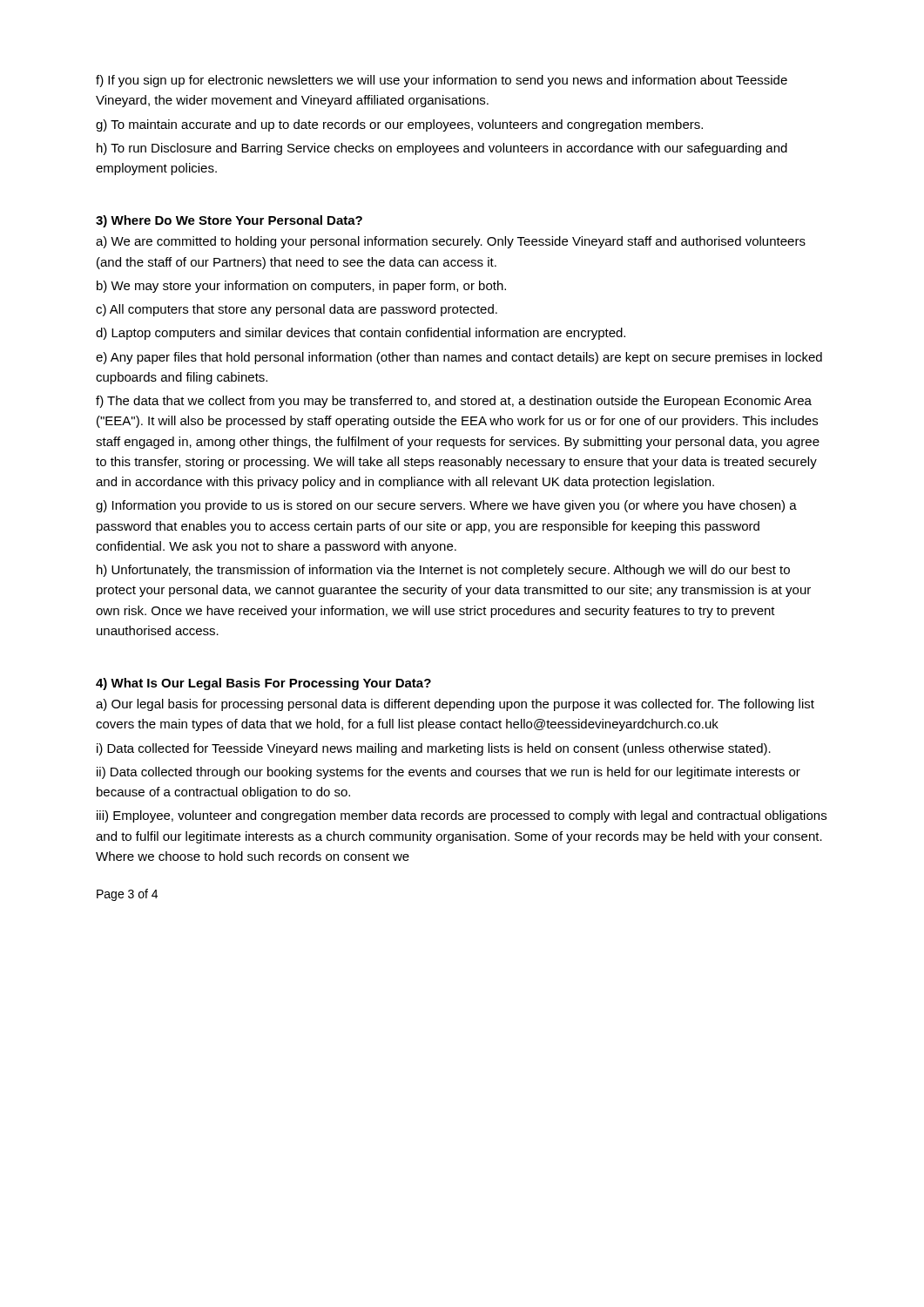The height and width of the screenshot is (1307, 924).
Task: Click on the list item that reads "e) Any paper files"
Action: tap(459, 366)
